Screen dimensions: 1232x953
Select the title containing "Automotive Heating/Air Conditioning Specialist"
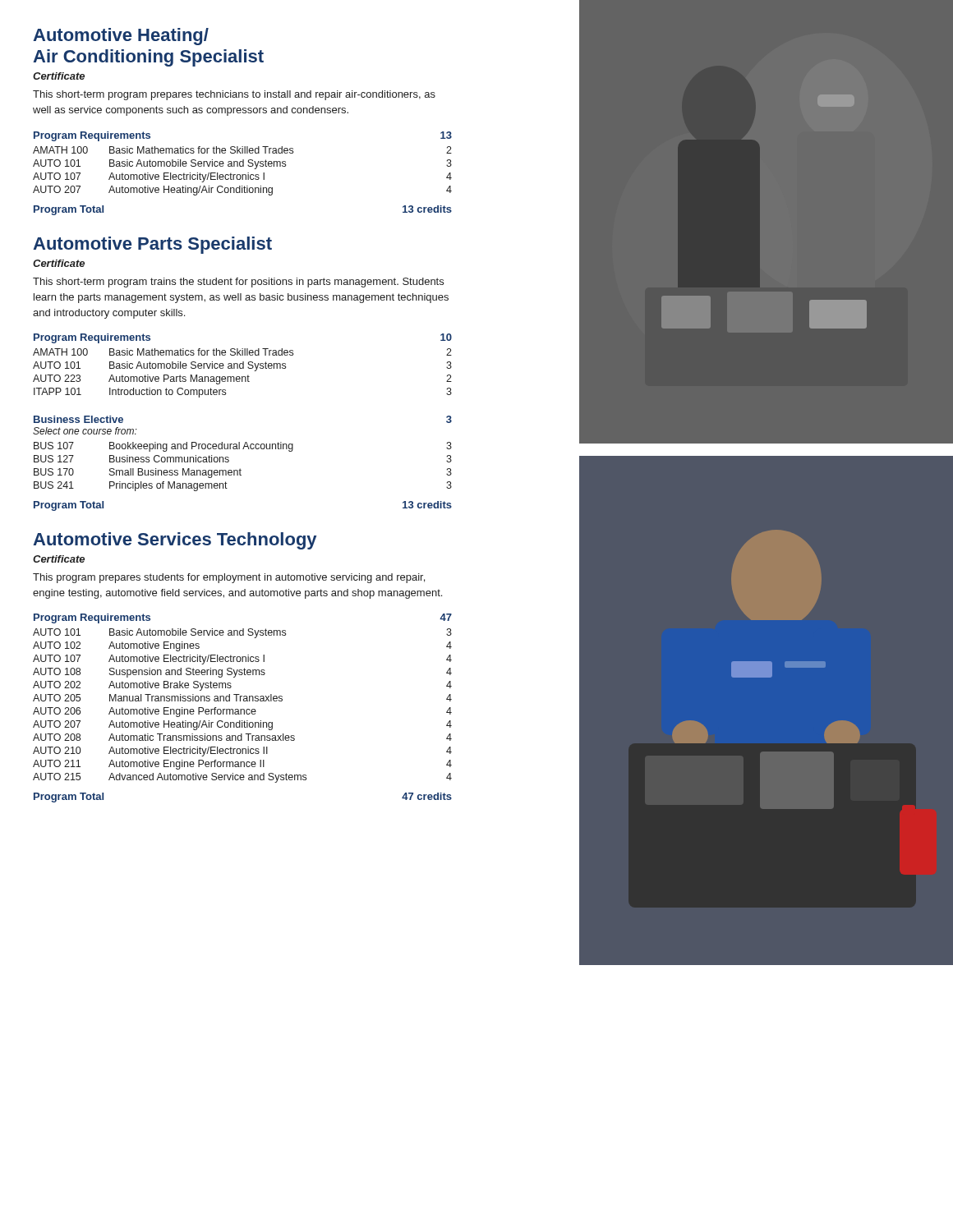[242, 46]
